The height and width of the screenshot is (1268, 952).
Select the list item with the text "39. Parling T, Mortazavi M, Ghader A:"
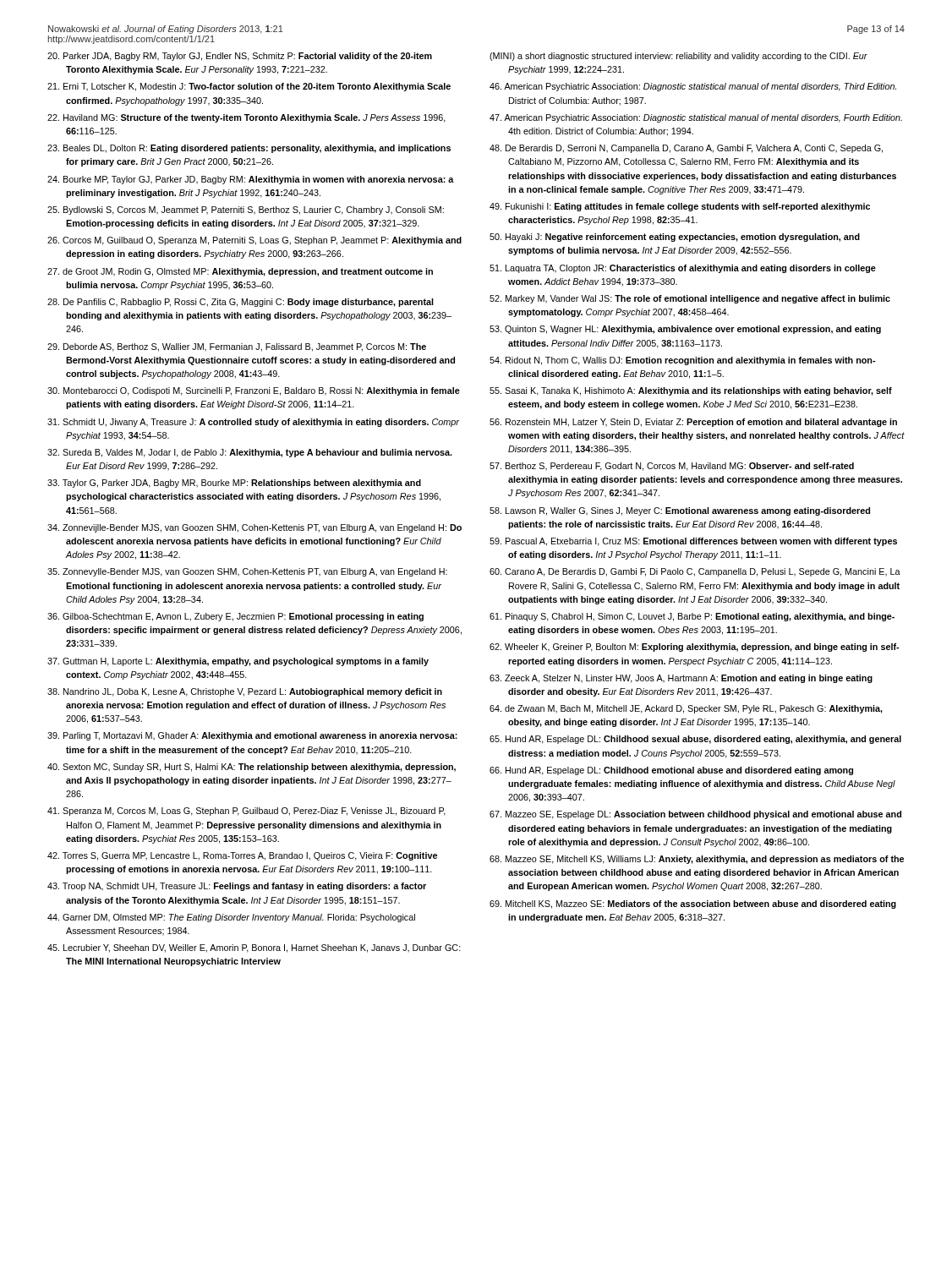pos(252,743)
